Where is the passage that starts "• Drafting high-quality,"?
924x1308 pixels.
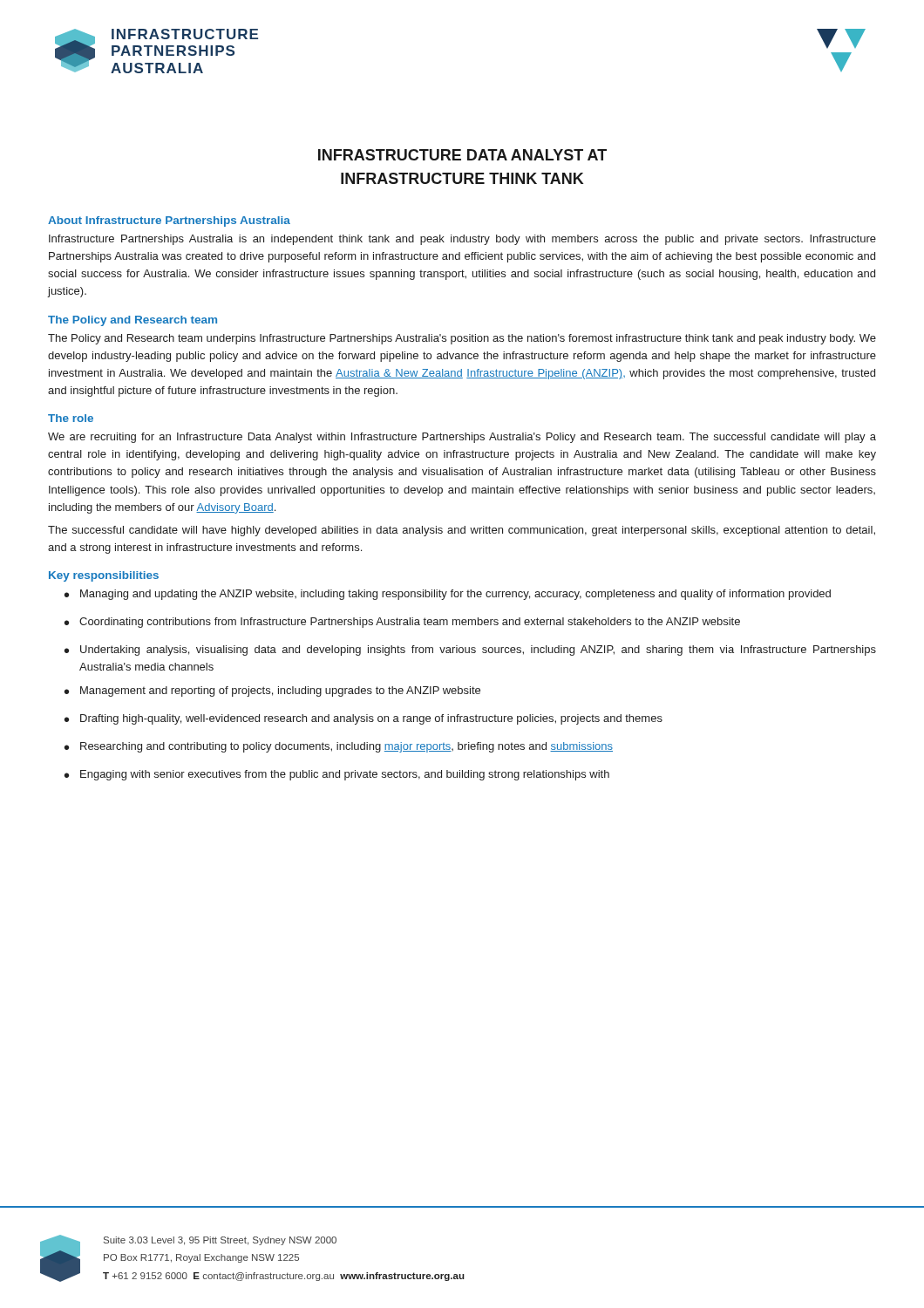(x=470, y=721)
